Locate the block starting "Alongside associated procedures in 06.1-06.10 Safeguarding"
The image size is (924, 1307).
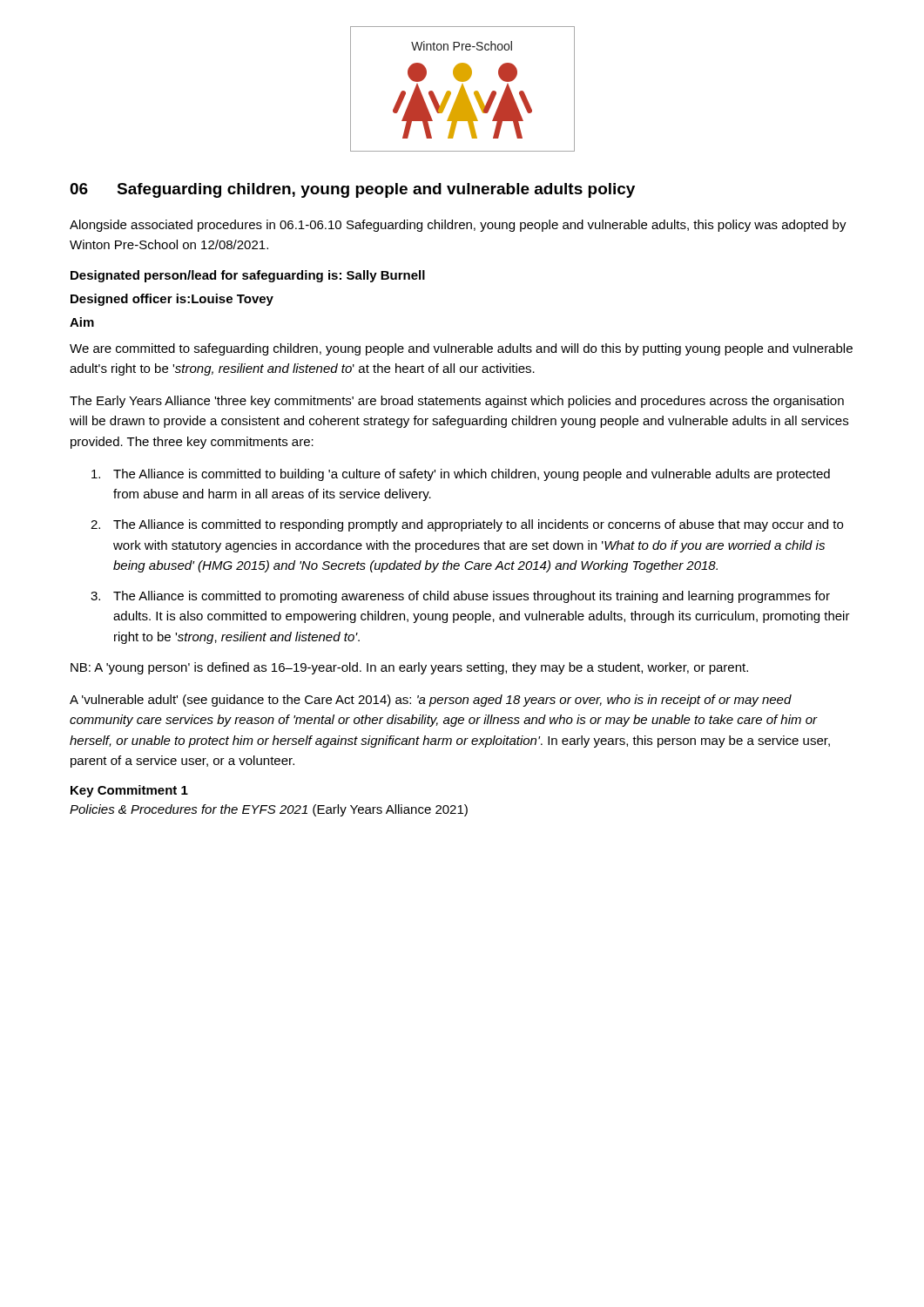(x=458, y=234)
